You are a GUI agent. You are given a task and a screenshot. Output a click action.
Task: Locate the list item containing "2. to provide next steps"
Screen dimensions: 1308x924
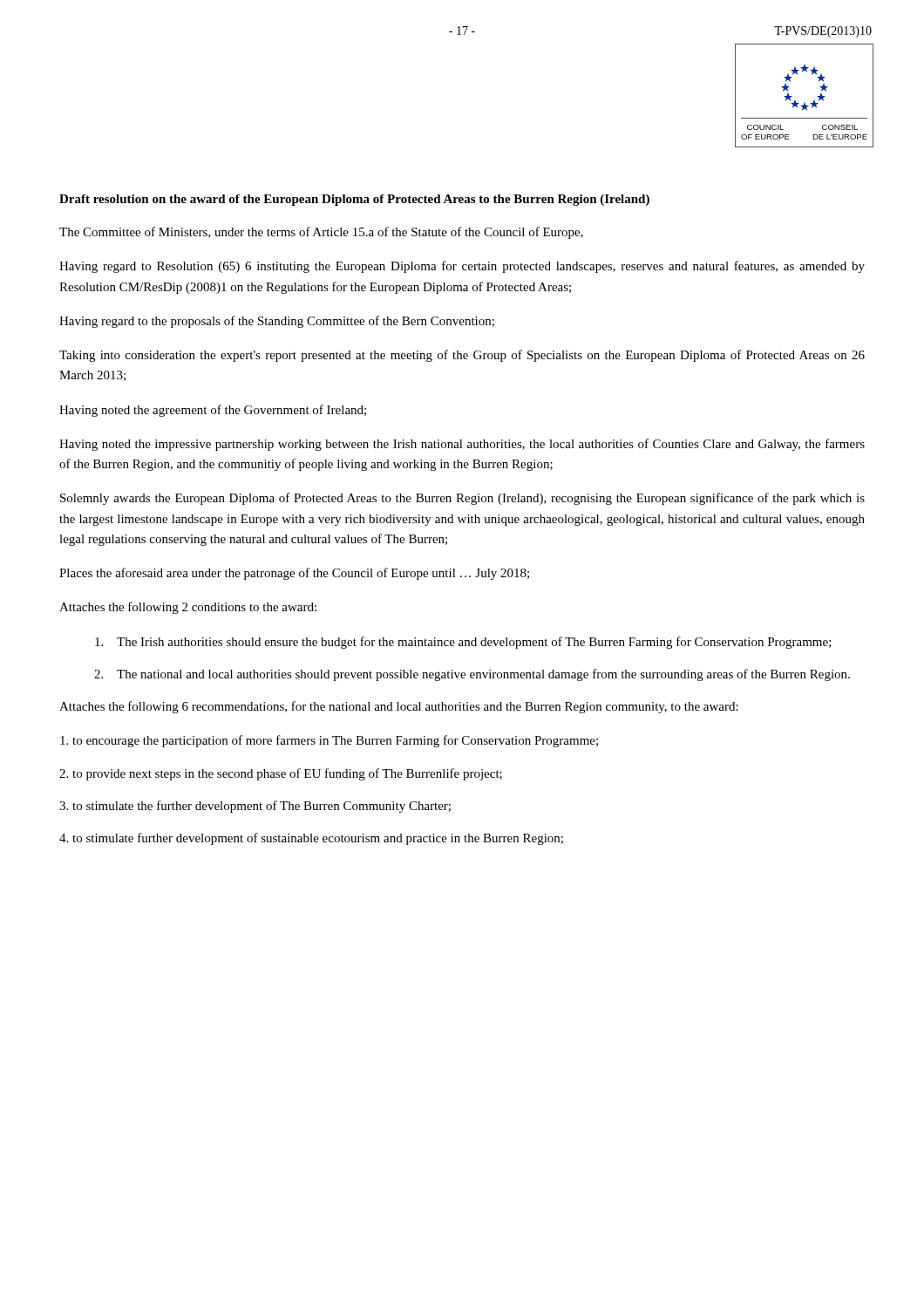click(281, 773)
